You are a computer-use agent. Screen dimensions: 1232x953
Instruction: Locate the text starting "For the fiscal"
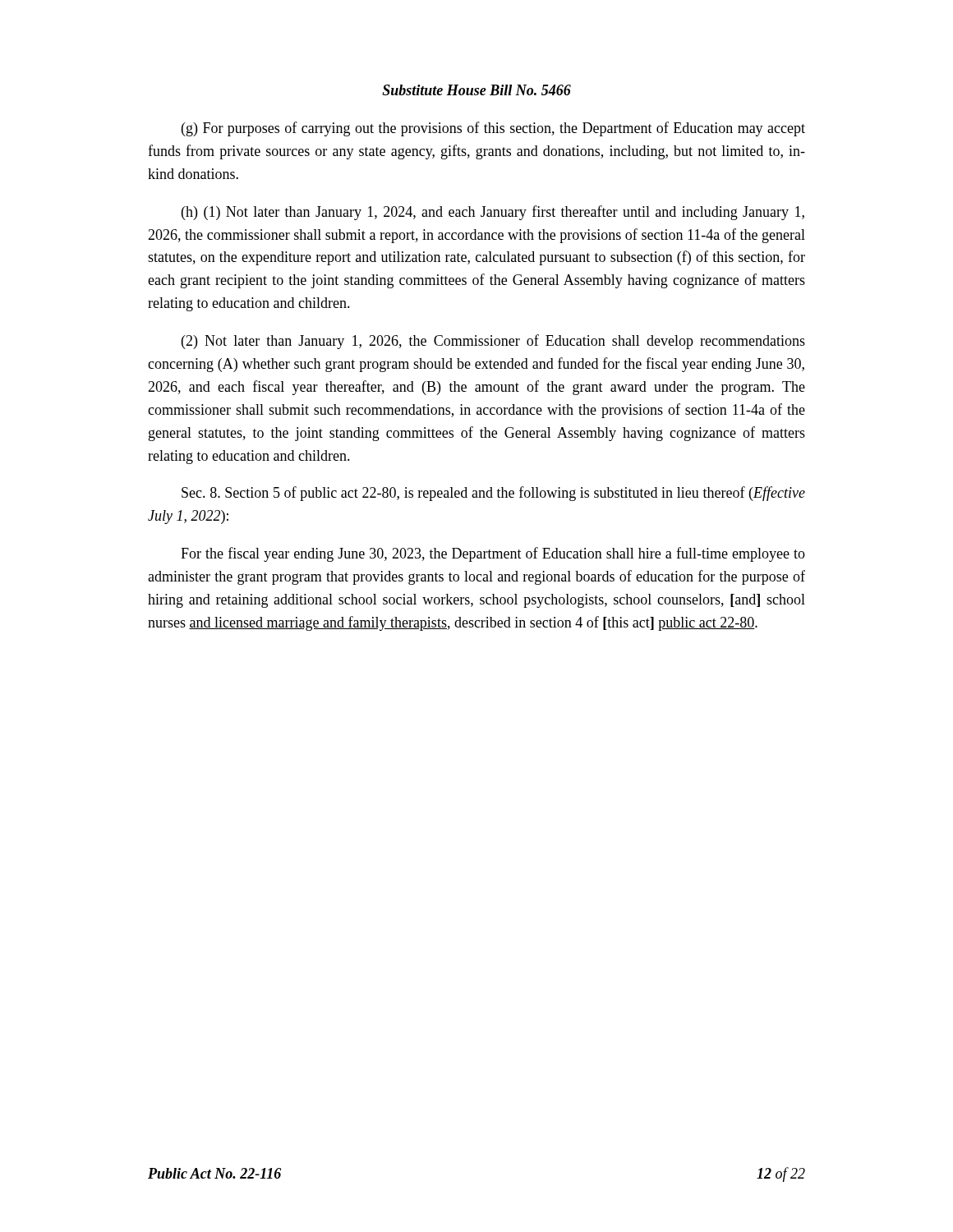click(x=476, y=588)
